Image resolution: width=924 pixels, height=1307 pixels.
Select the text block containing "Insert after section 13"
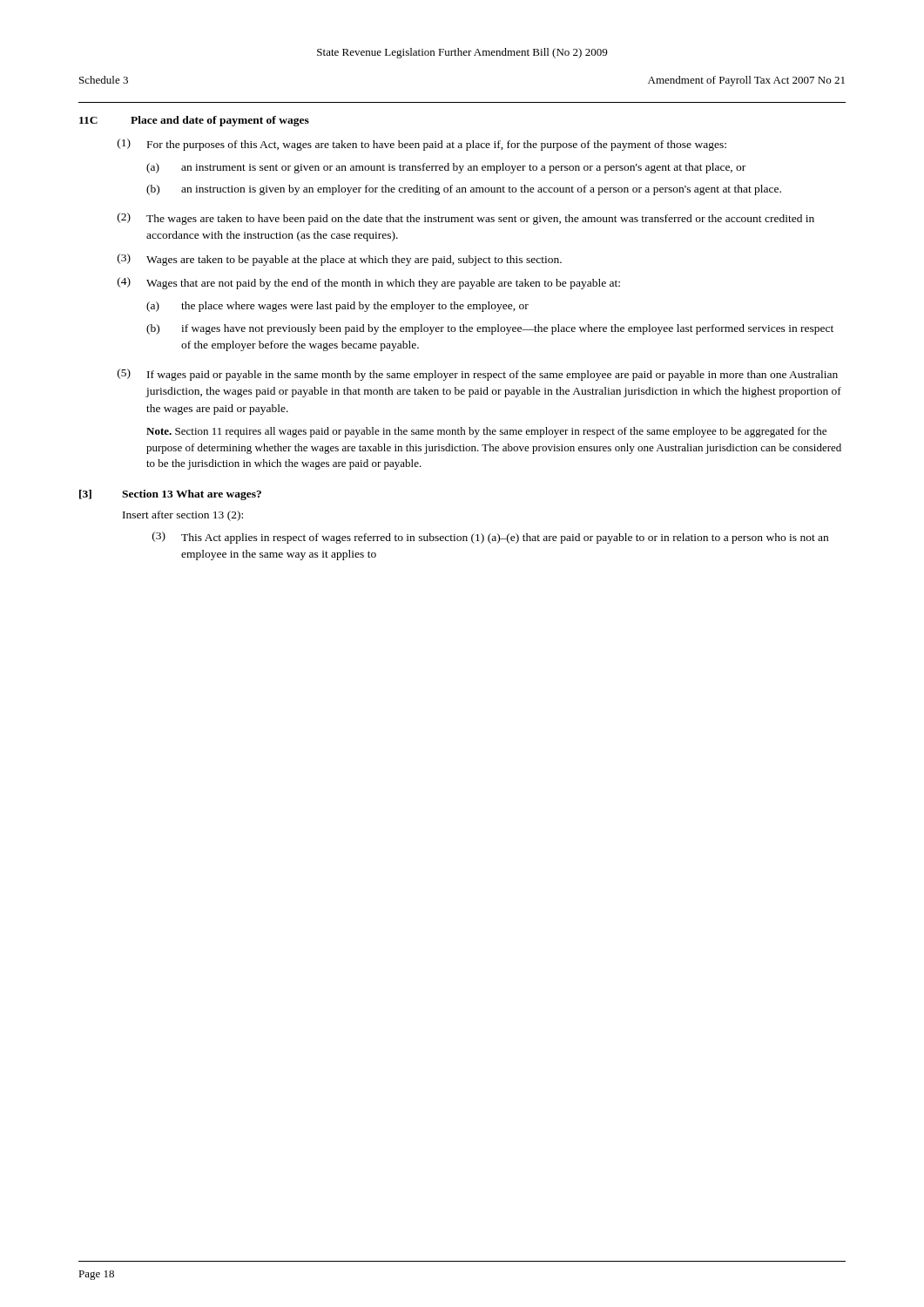coord(183,514)
